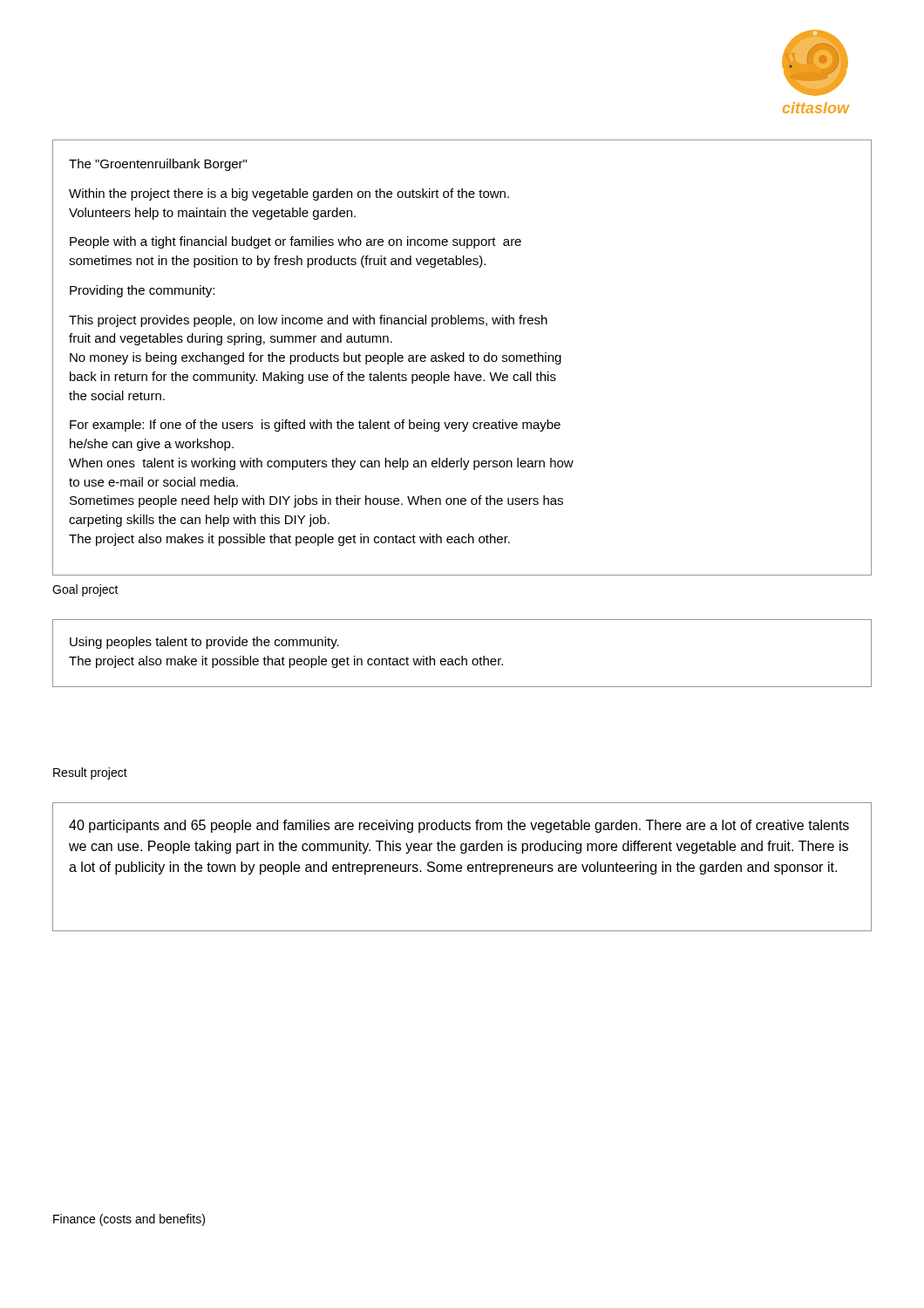Click on the section header that says "Result project"
Image resolution: width=924 pixels, height=1308 pixels.
click(x=90, y=773)
